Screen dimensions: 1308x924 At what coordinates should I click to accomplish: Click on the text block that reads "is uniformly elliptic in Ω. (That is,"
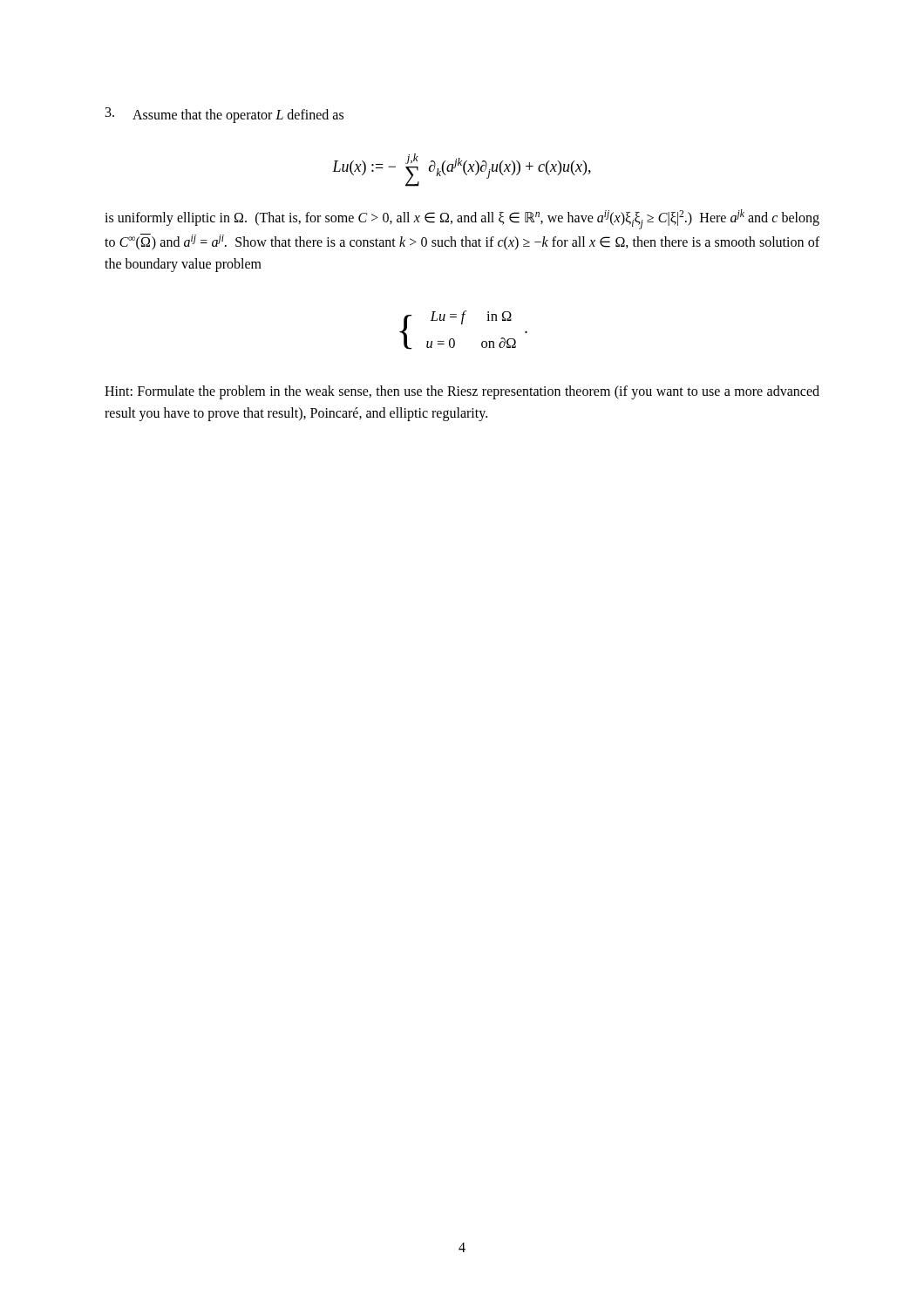(x=462, y=240)
